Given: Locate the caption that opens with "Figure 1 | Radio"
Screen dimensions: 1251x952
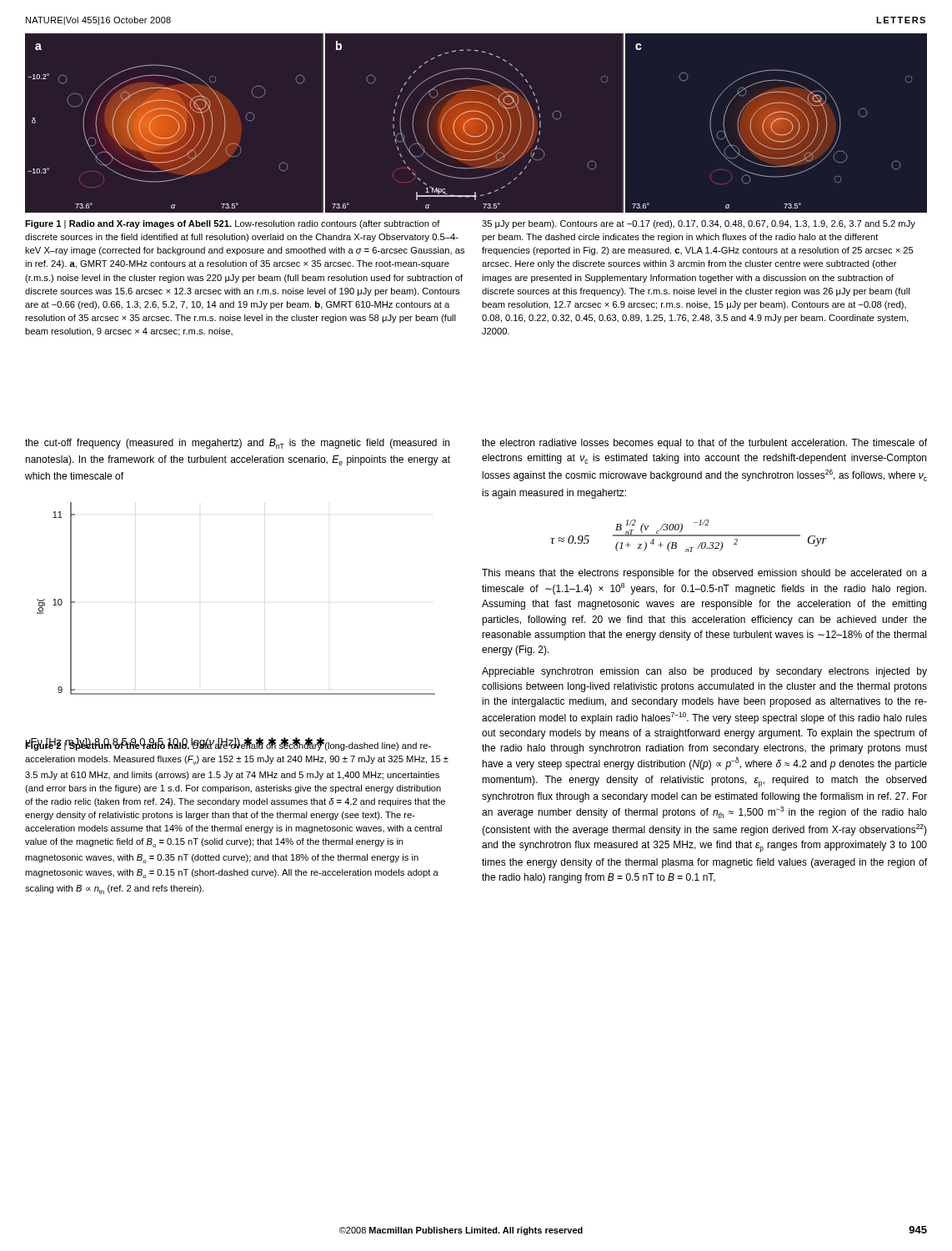Looking at the screenshot, I should pyautogui.click(x=245, y=277).
